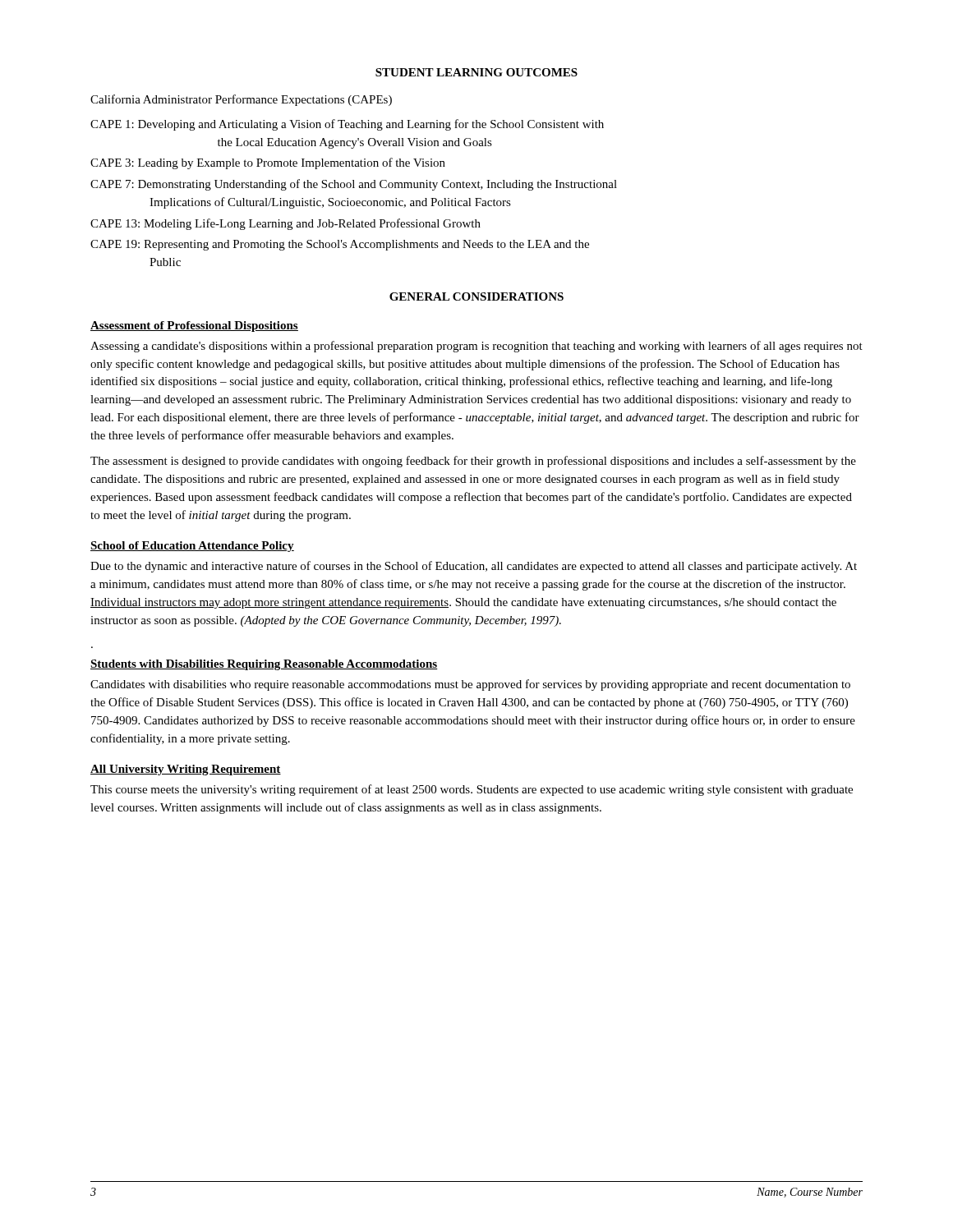Locate the text "All University Writing Requirement"
953x1232 pixels.
(185, 769)
